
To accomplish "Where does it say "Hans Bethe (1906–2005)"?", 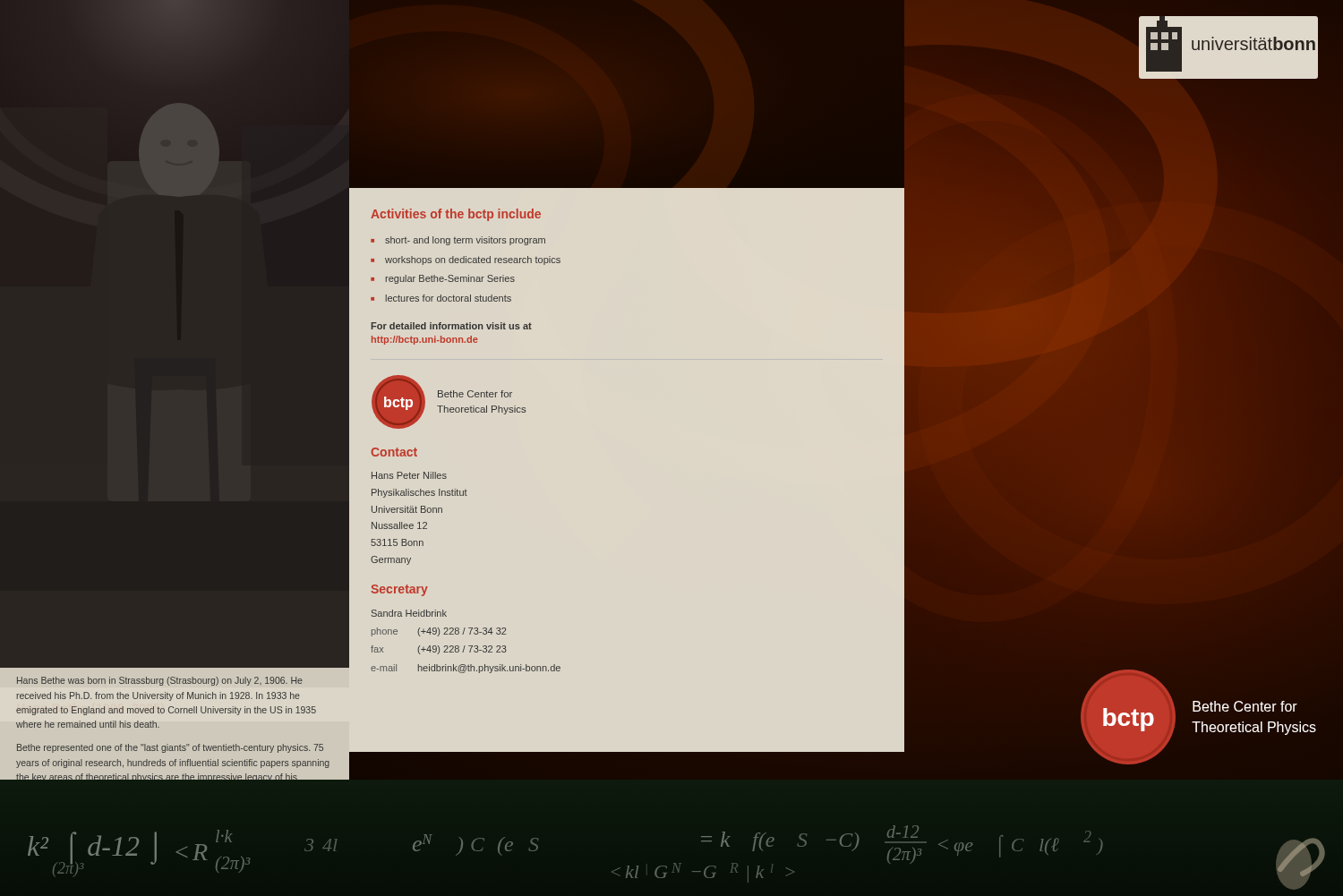I will pos(90,708).
